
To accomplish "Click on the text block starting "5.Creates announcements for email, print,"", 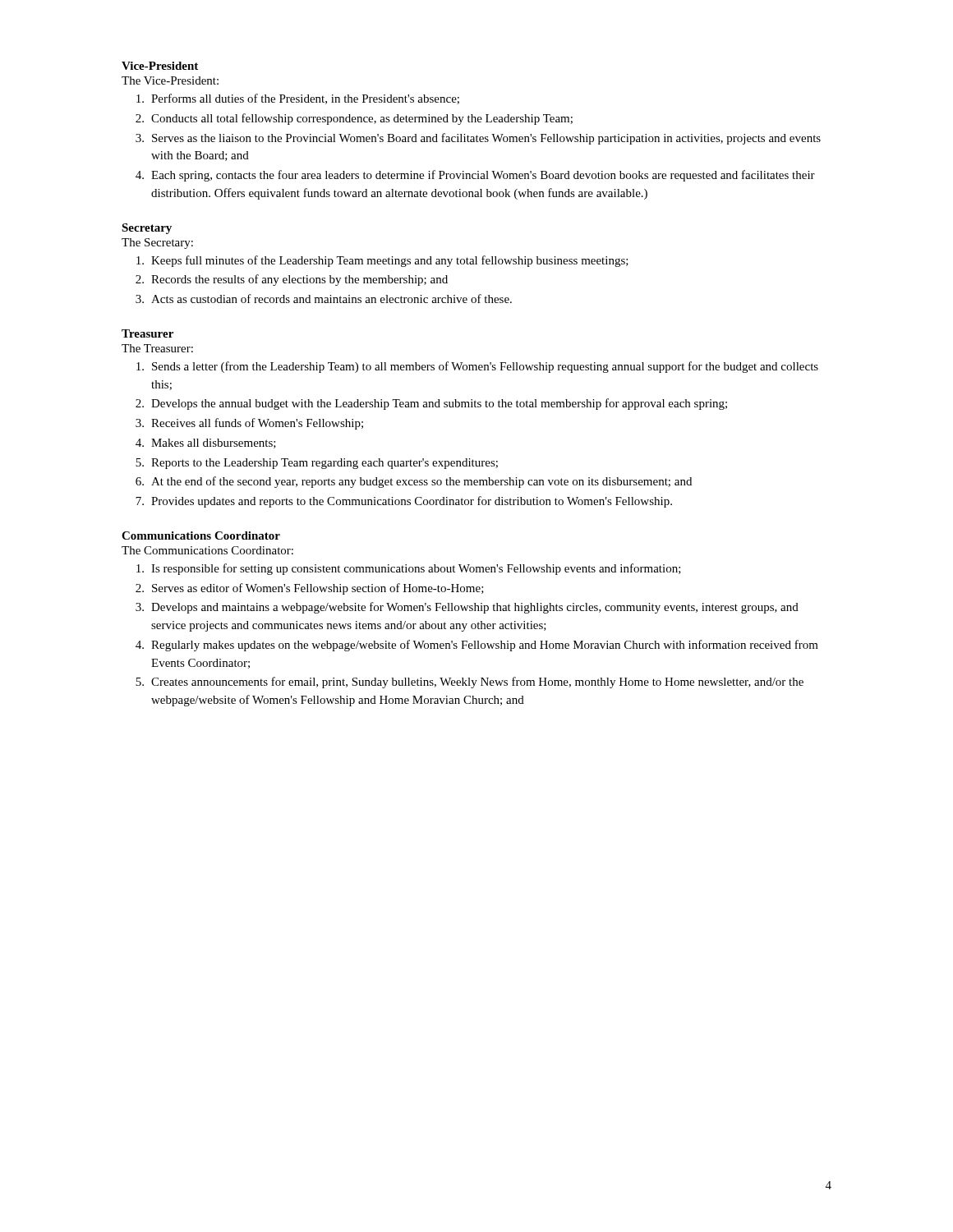I will [x=476, y=692].
